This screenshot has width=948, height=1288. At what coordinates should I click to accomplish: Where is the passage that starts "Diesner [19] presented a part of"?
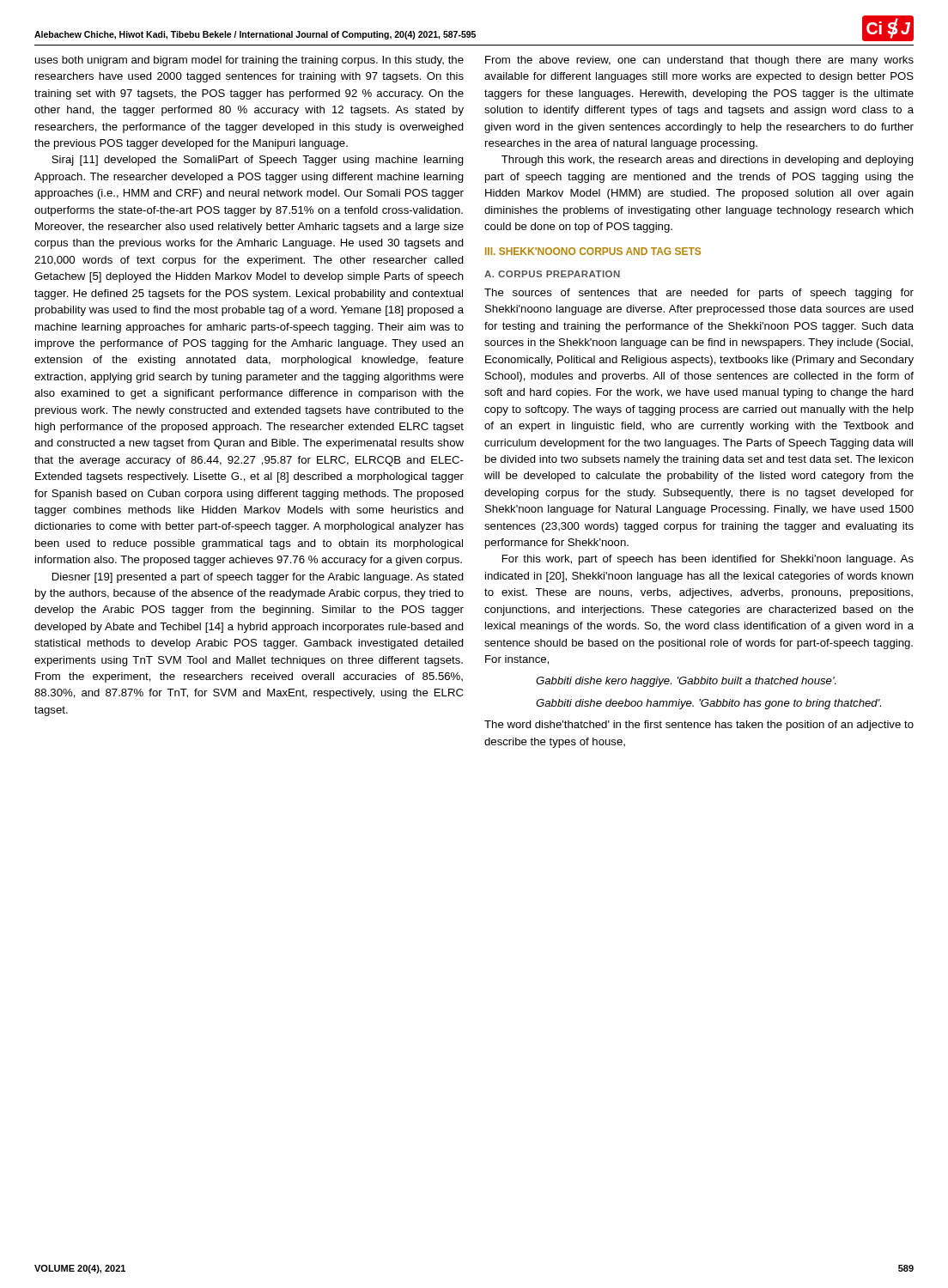coord(249,643)
